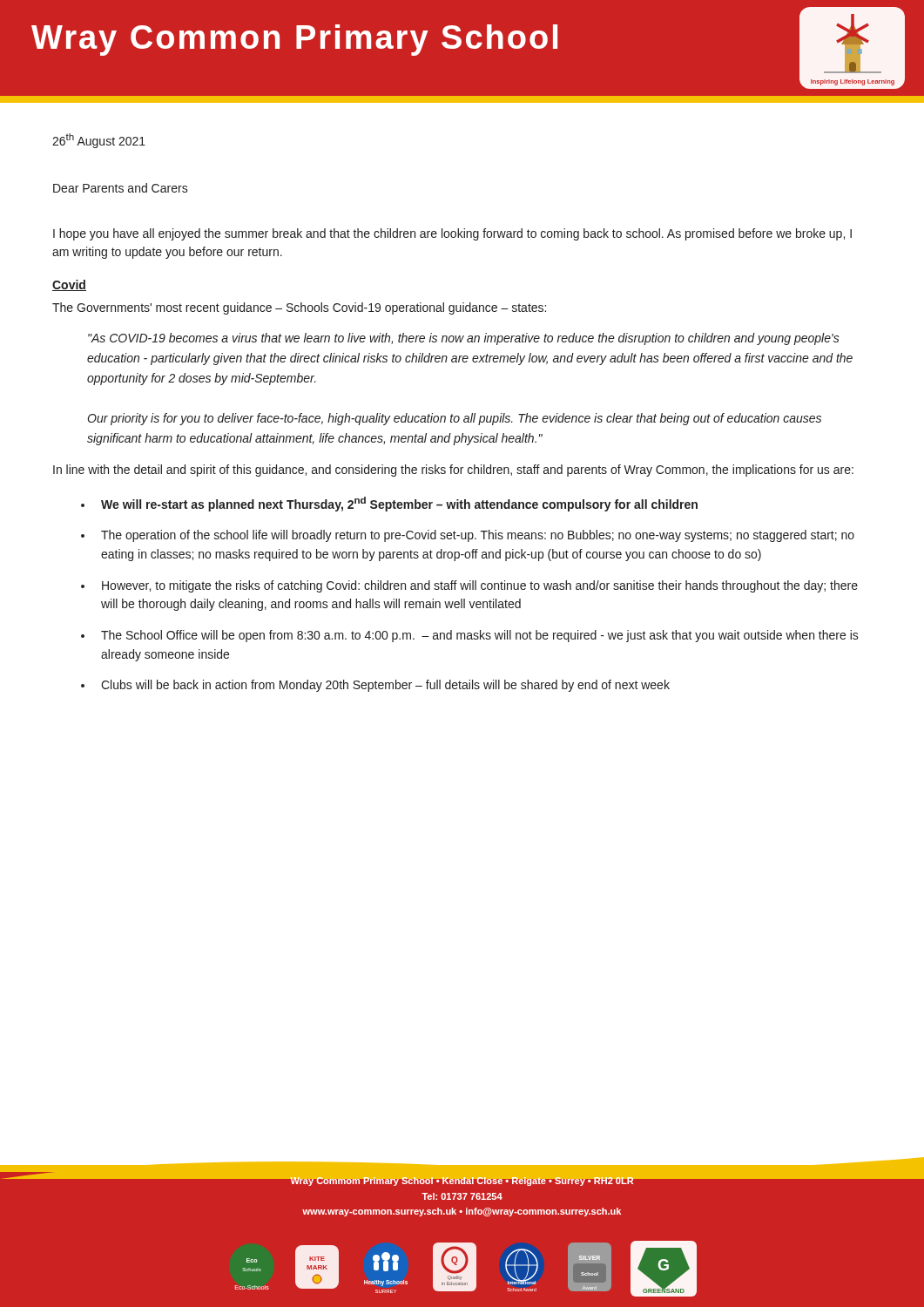924x1307 pixels.
Task: Select the element starting "The School Office will be open from"
Action: click(480, 645)
